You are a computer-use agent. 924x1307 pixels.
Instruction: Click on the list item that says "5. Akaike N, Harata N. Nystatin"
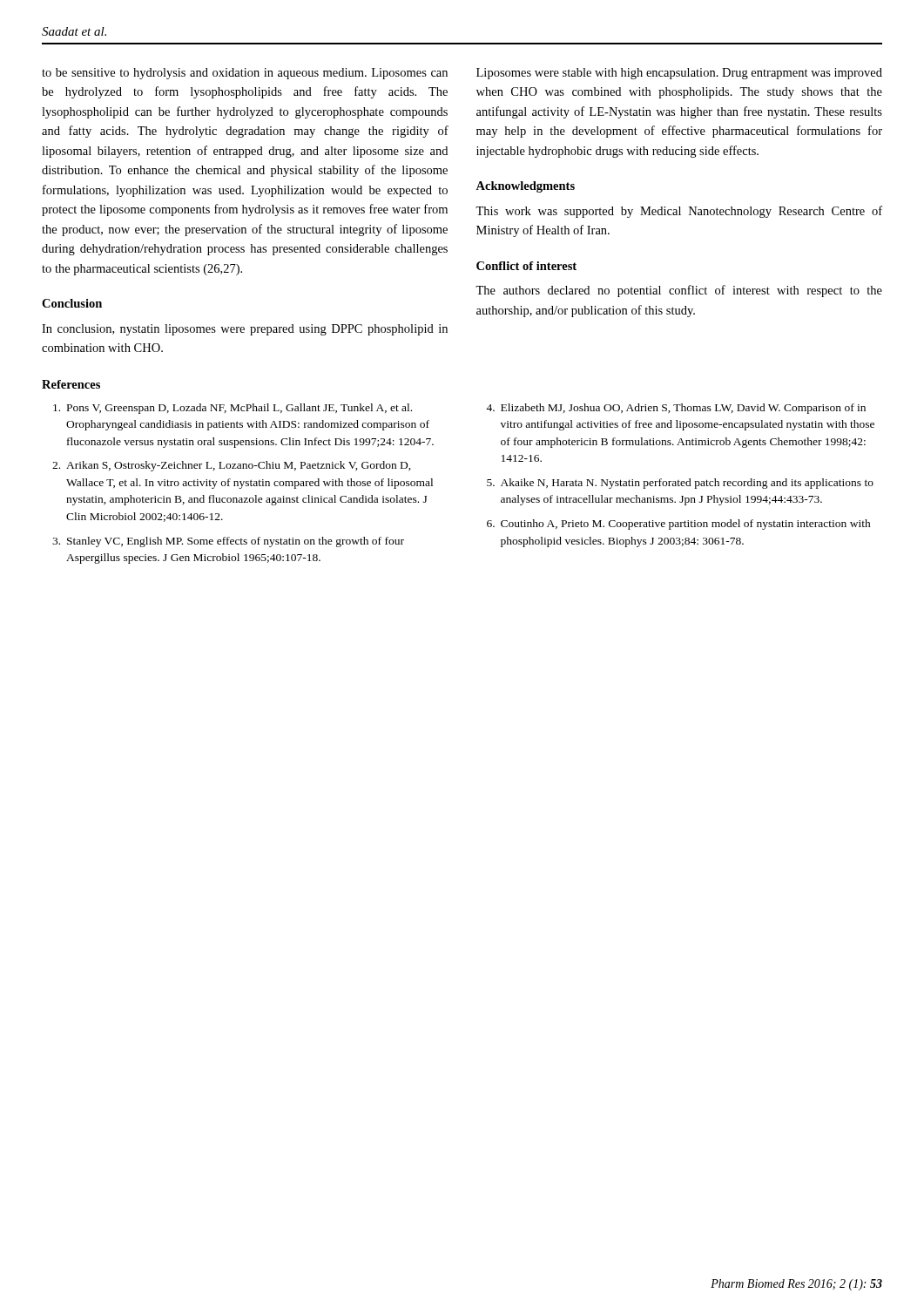pyautogui.click(x=679, y=491)
